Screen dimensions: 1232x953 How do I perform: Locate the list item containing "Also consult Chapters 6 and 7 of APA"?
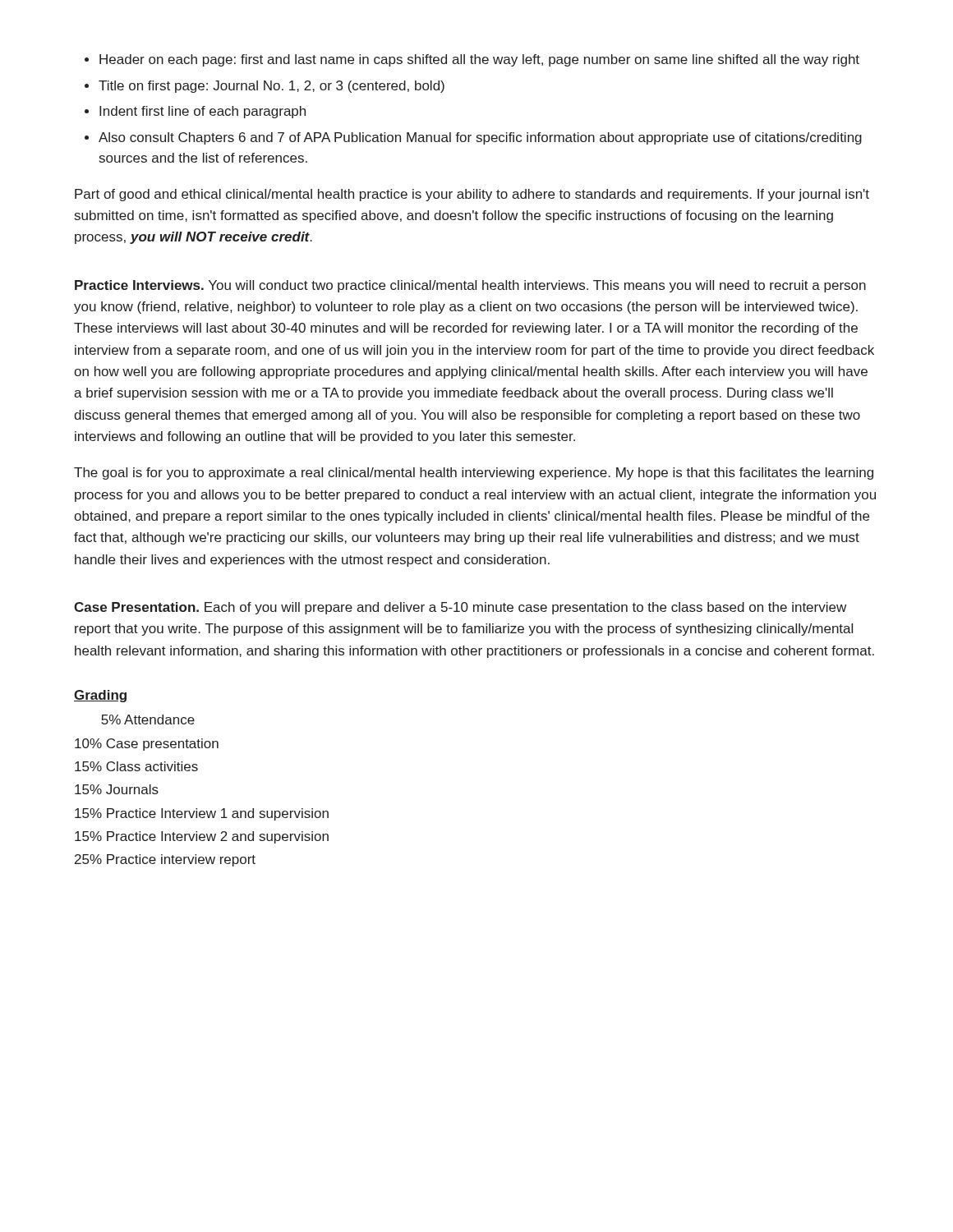coord(489,148)
